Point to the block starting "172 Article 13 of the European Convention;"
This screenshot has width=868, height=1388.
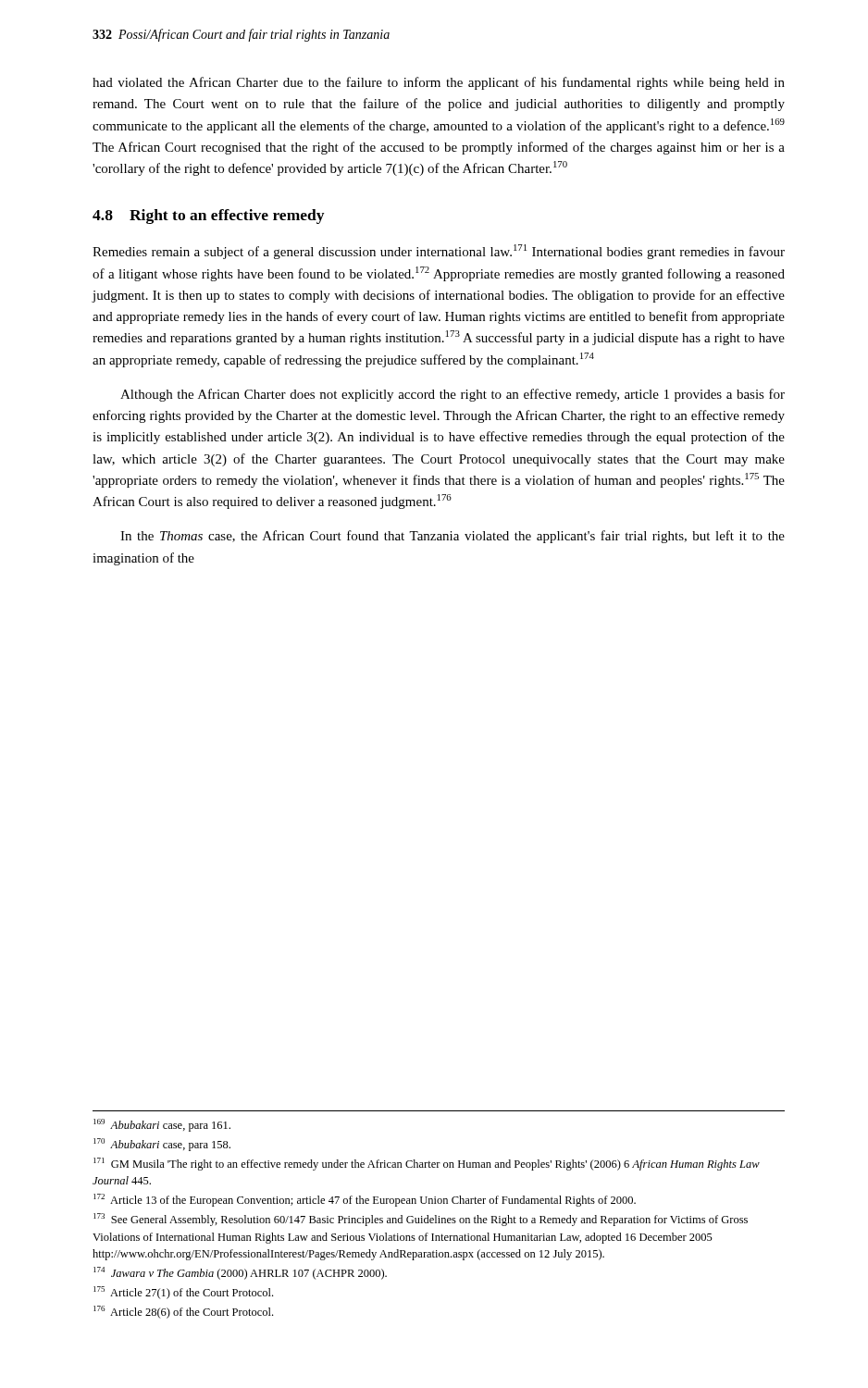coord(364,1199)
